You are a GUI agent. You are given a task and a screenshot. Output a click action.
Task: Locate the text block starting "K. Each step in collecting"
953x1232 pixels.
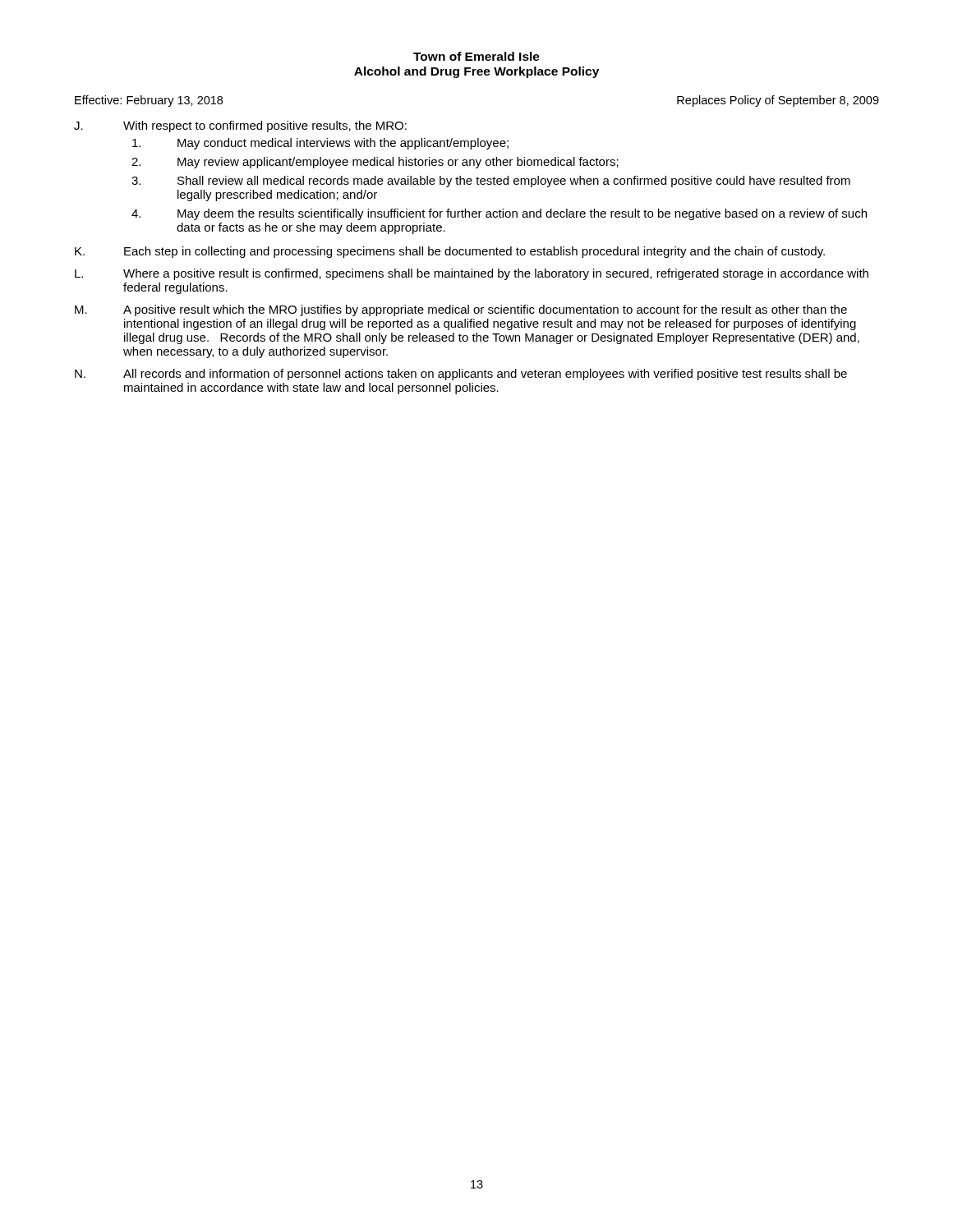(x=476, y=251)
